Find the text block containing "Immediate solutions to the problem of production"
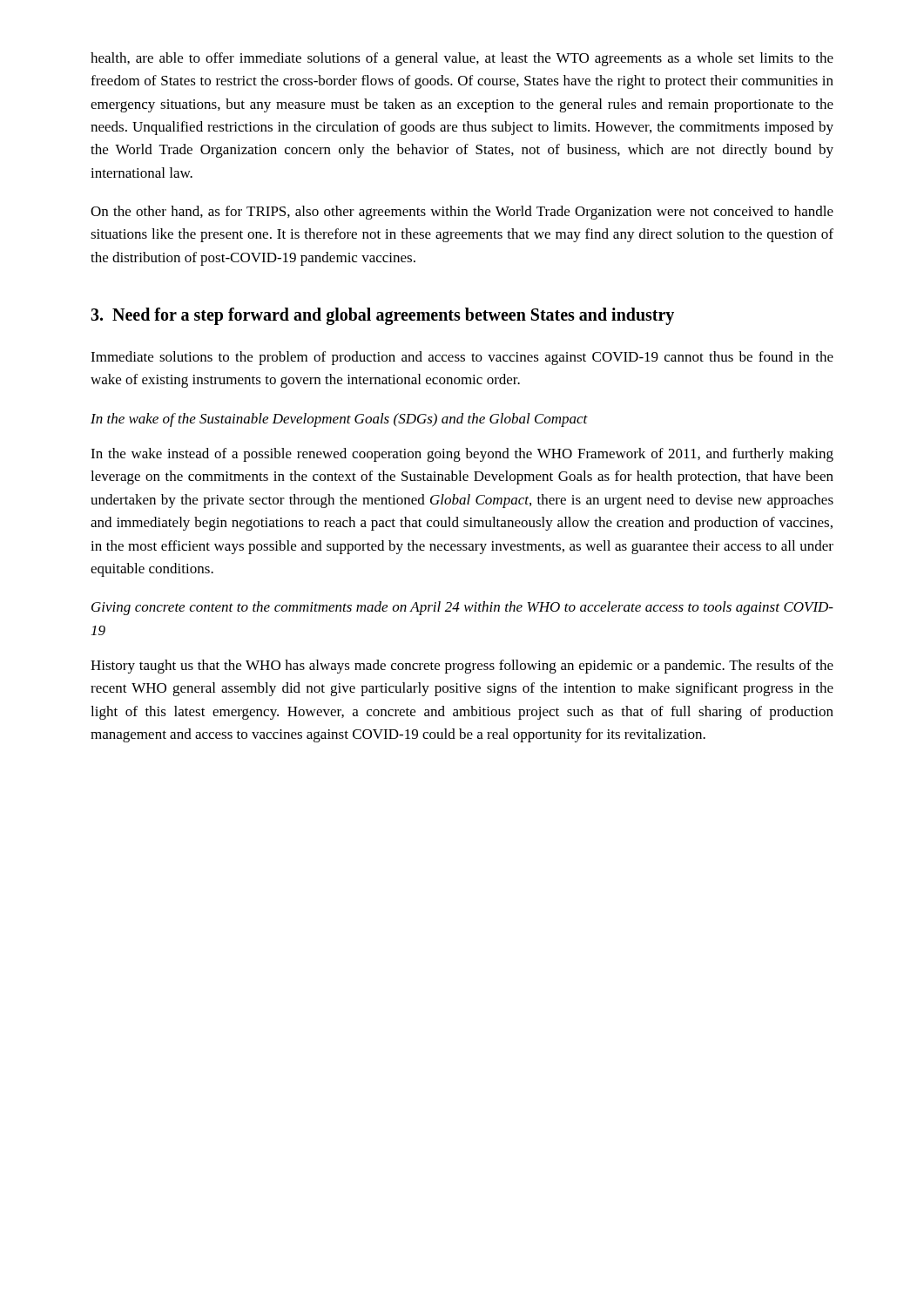924x1307 pixels. [x=462, y=368]
